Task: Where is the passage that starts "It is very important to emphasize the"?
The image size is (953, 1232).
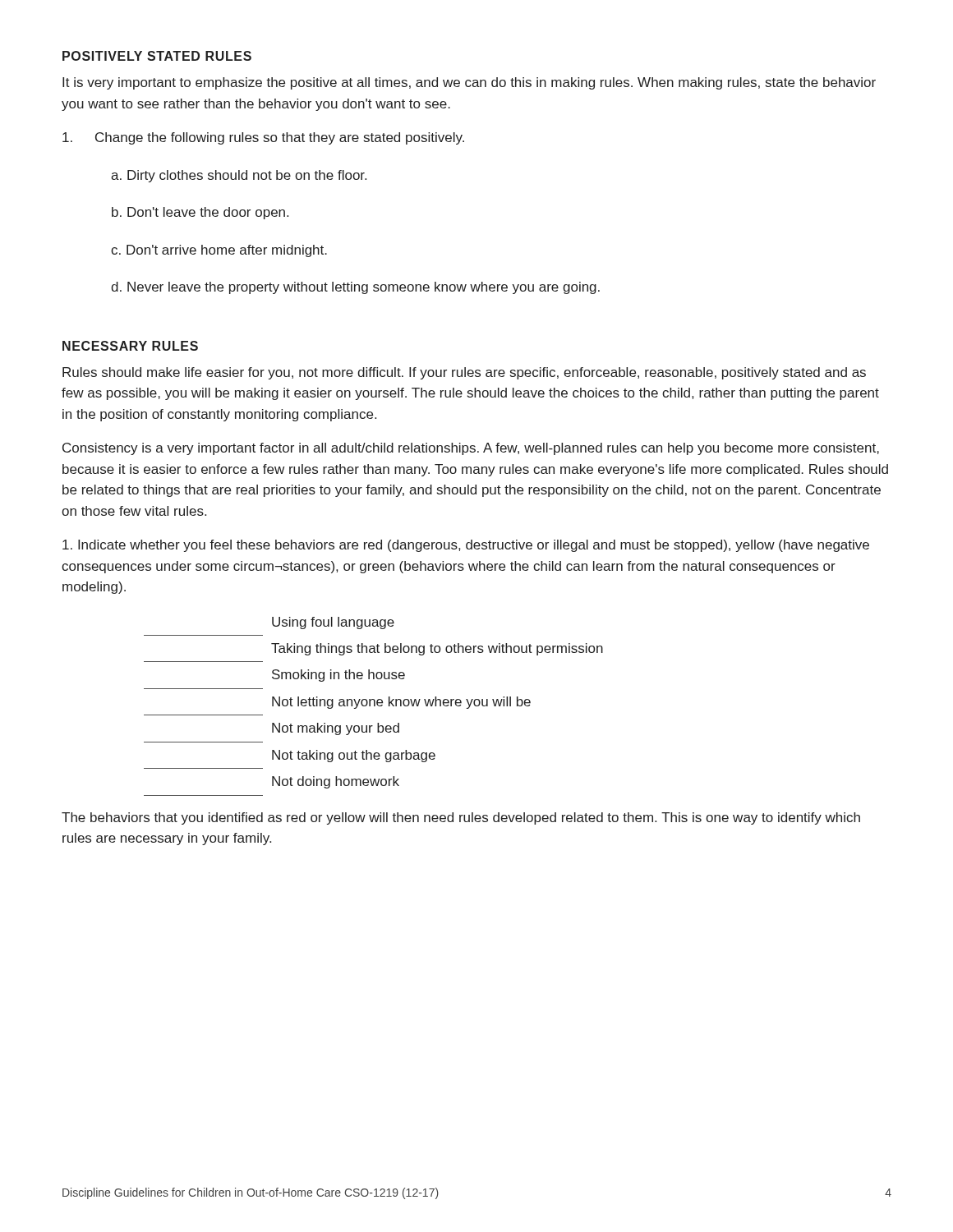Action: [x=469, y=93]
